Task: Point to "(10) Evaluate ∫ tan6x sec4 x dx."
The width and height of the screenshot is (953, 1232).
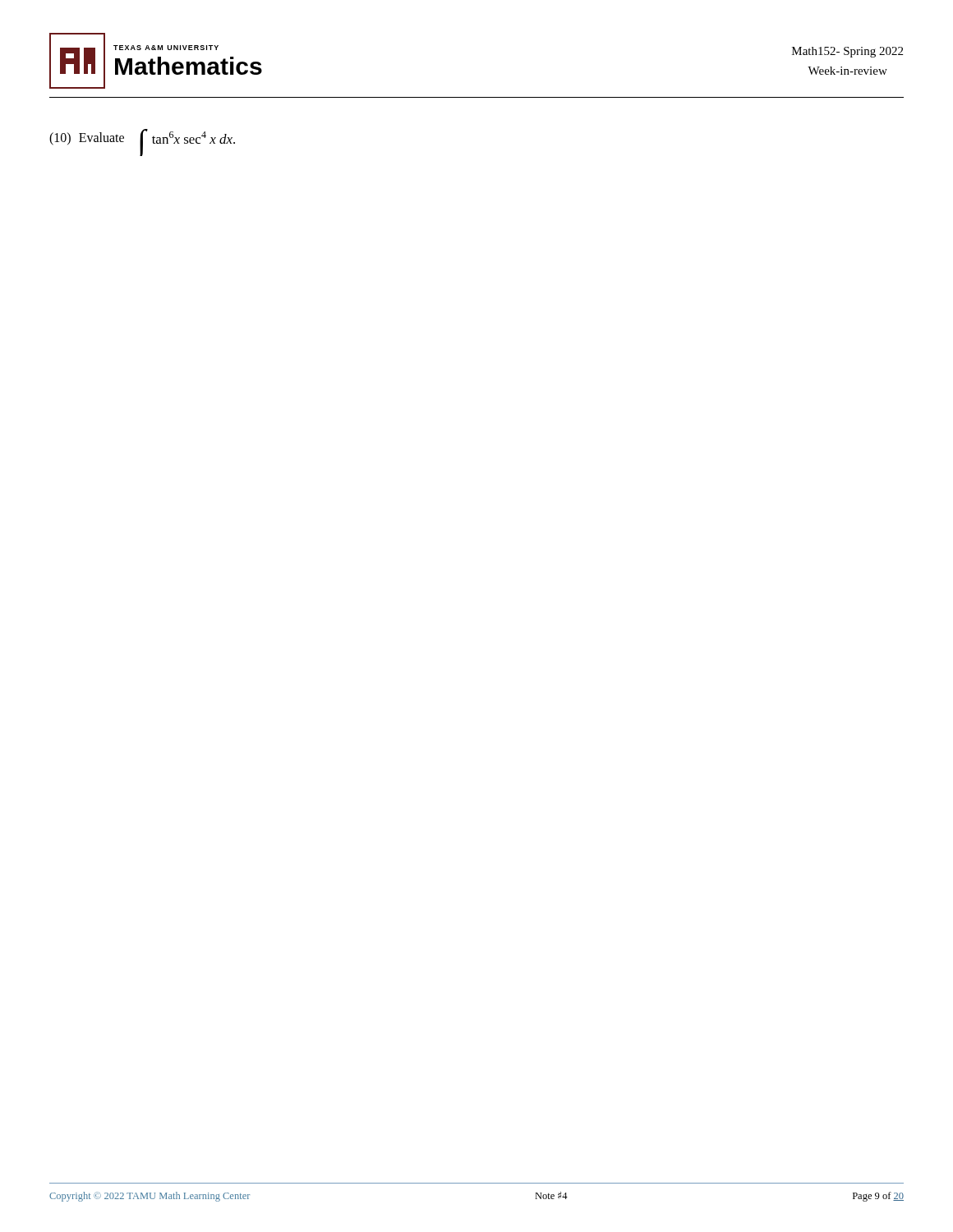Action: [x=142, y=141]
